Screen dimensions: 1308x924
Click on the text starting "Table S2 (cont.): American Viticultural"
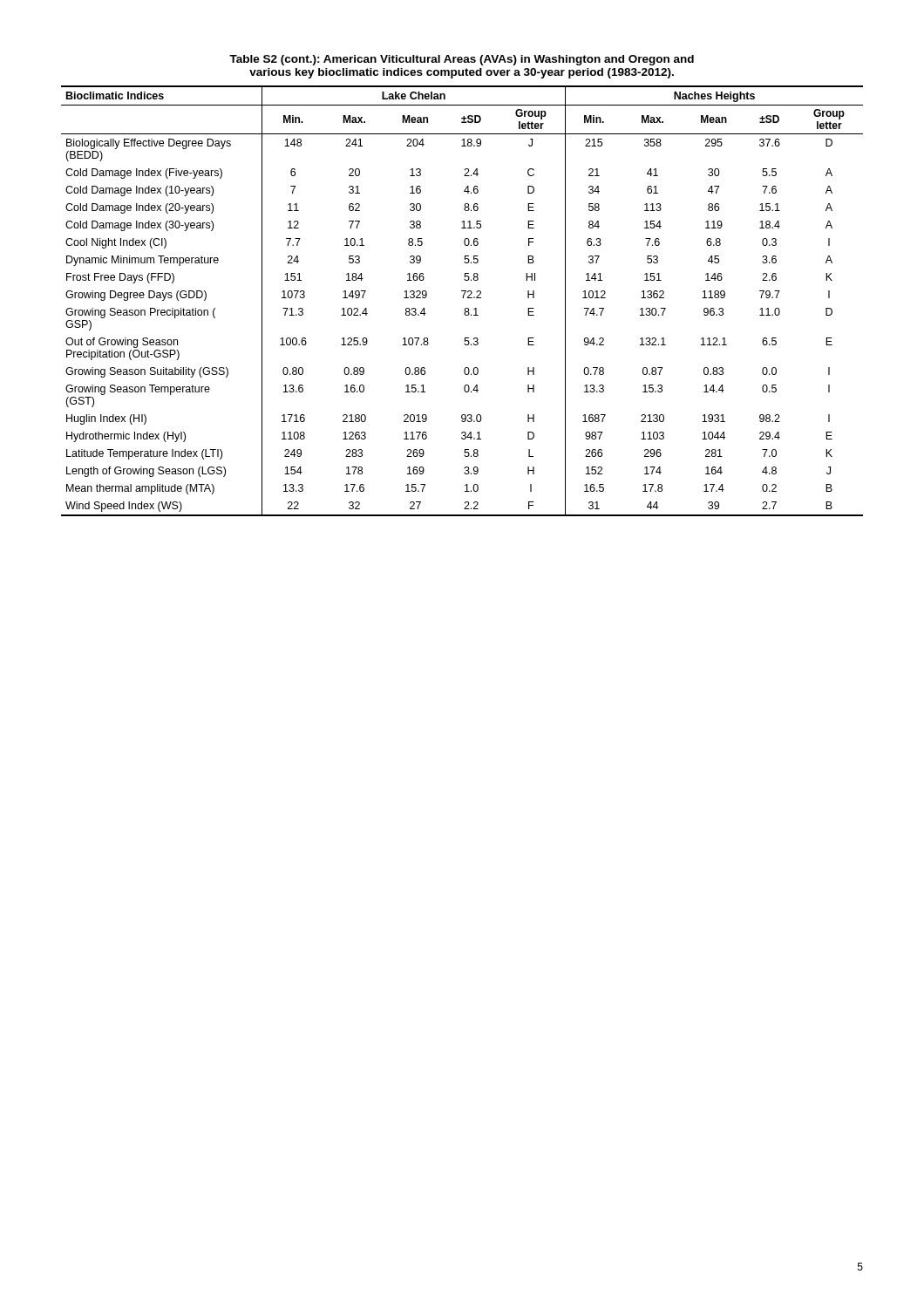(x=462, y=65)
